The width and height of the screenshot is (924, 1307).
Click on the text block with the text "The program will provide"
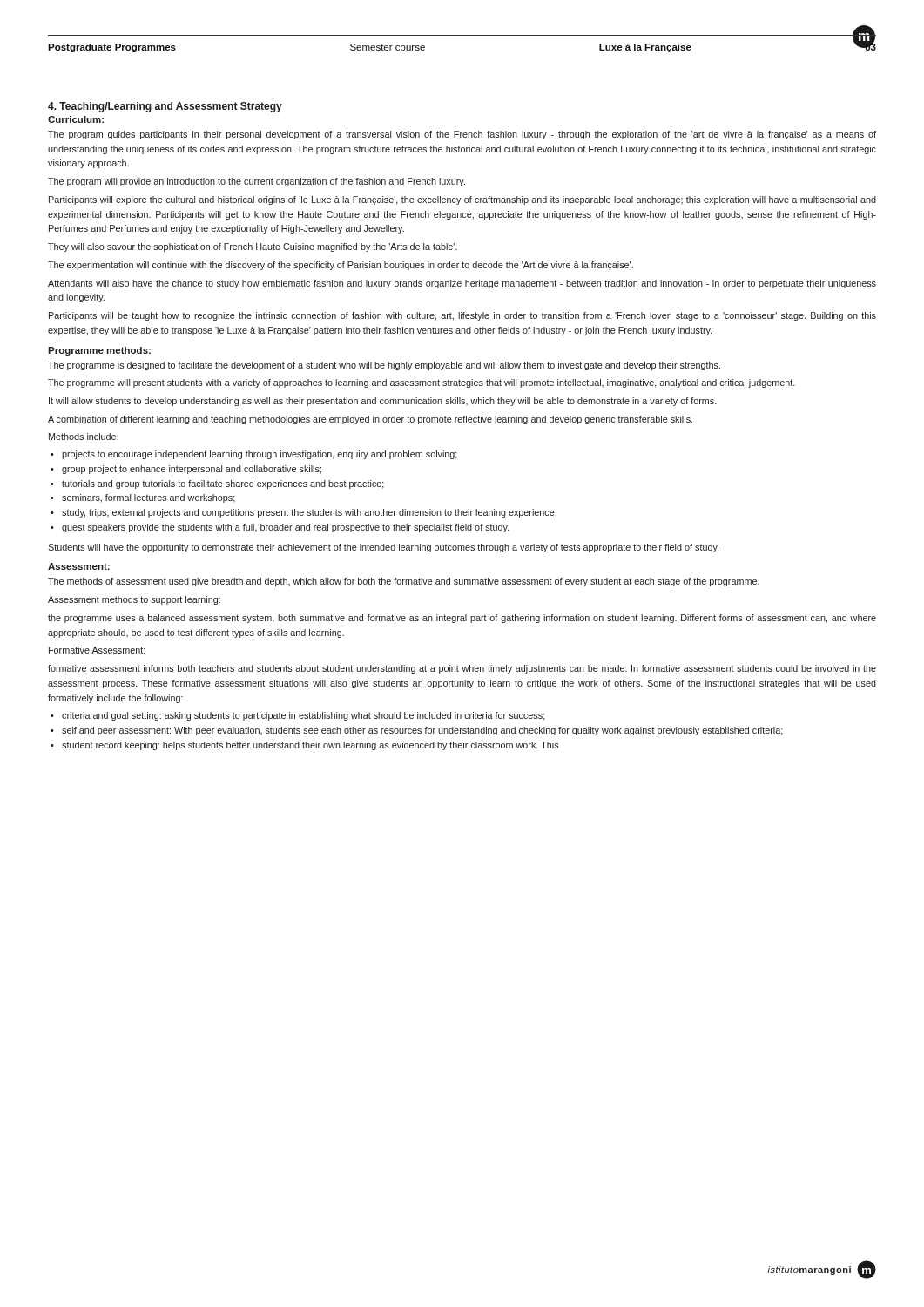coord(257,181)
